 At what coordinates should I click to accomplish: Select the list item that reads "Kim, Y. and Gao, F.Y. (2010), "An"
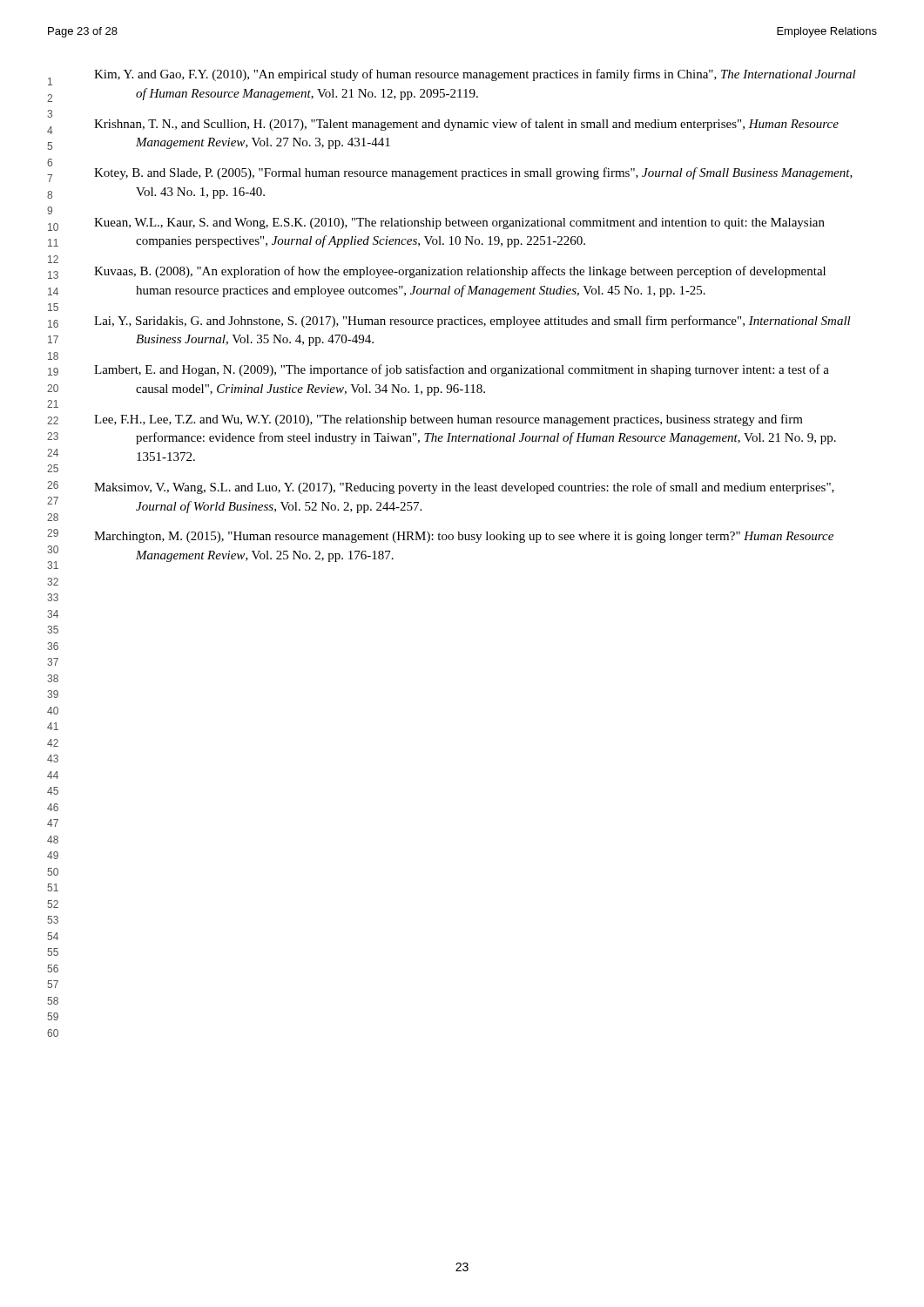(475, 84)
